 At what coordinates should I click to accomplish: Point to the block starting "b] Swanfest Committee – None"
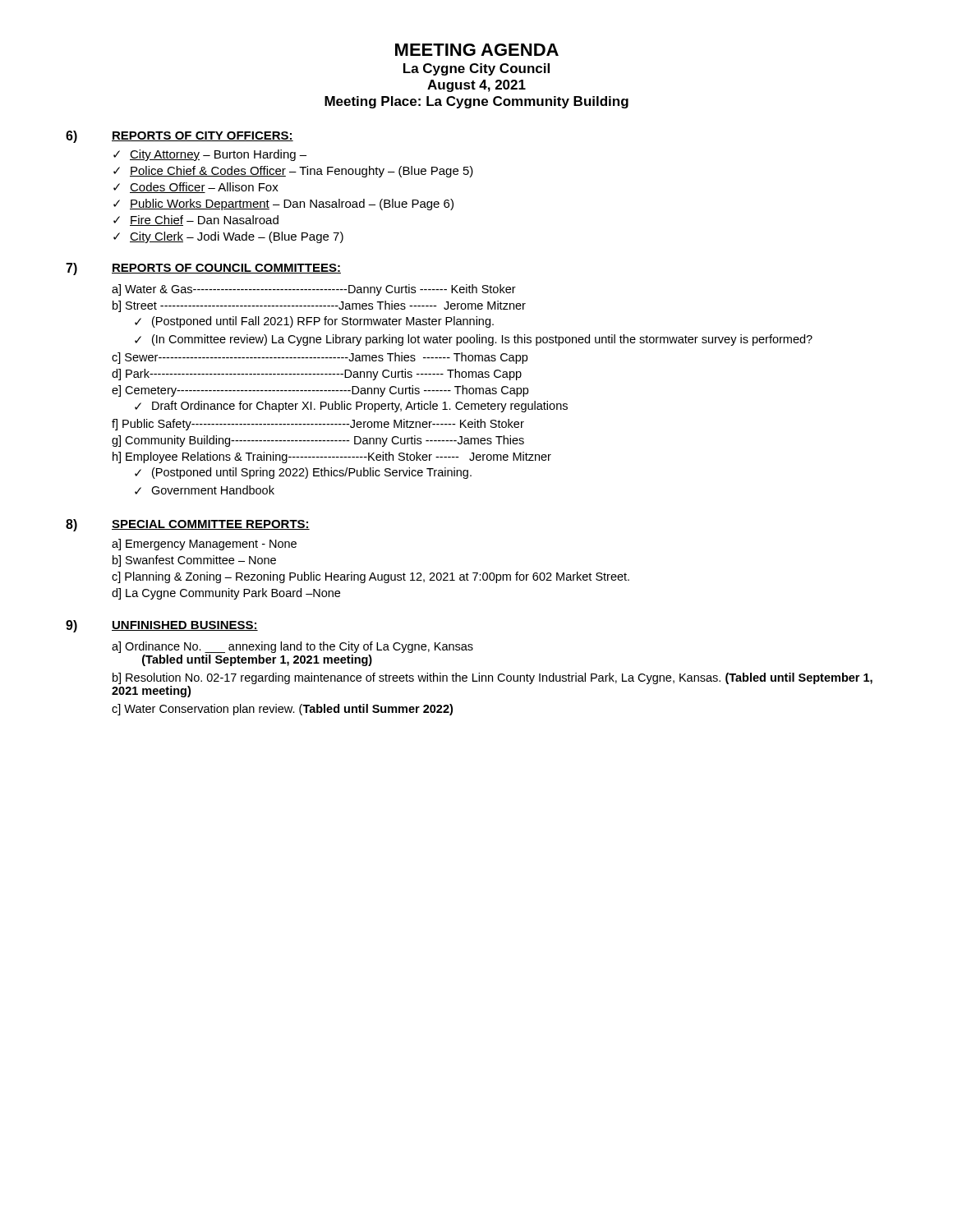[x=194, y=560]
